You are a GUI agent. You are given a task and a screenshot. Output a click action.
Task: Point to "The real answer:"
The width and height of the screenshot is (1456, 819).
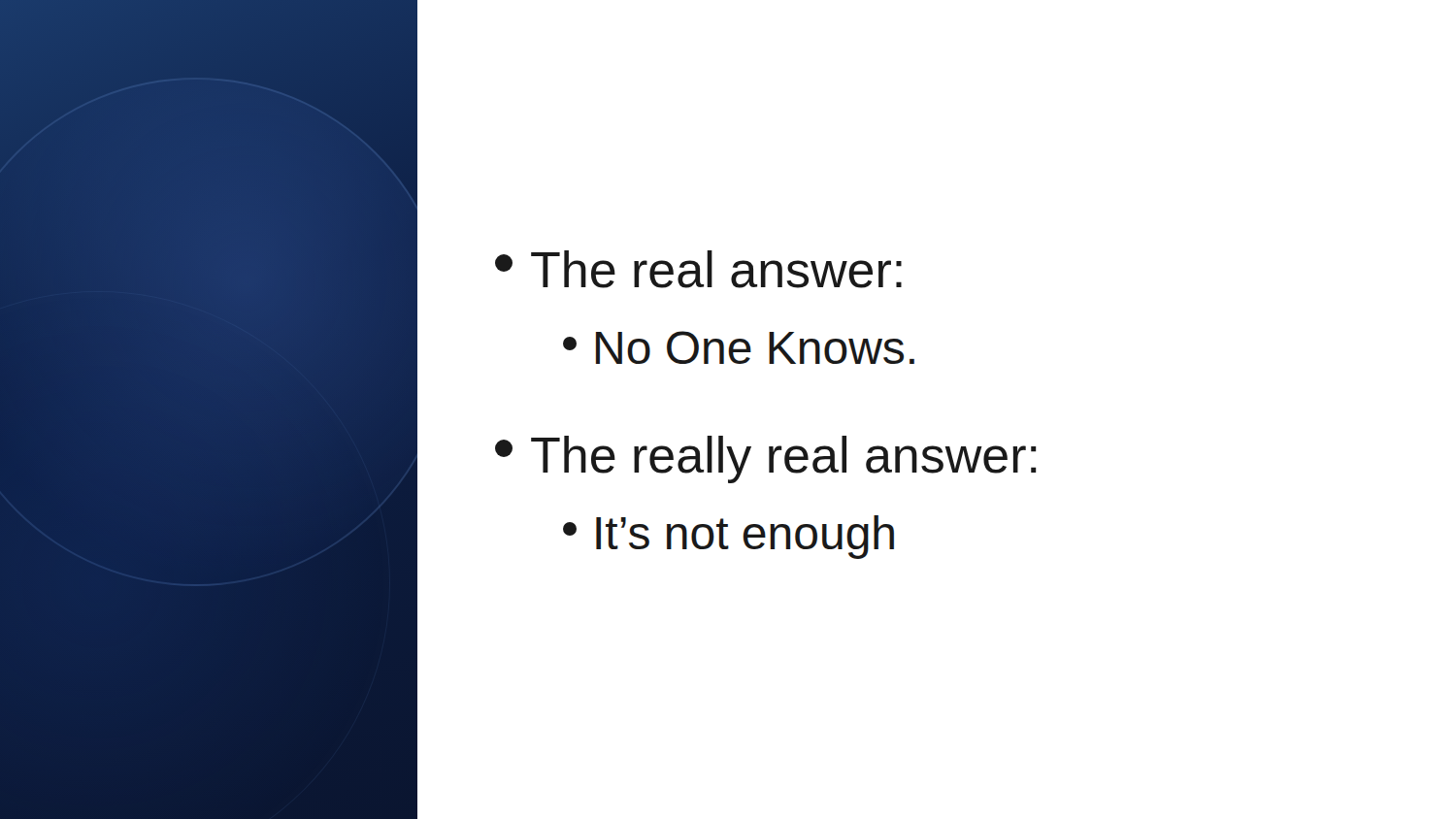(x=700, y=270)
